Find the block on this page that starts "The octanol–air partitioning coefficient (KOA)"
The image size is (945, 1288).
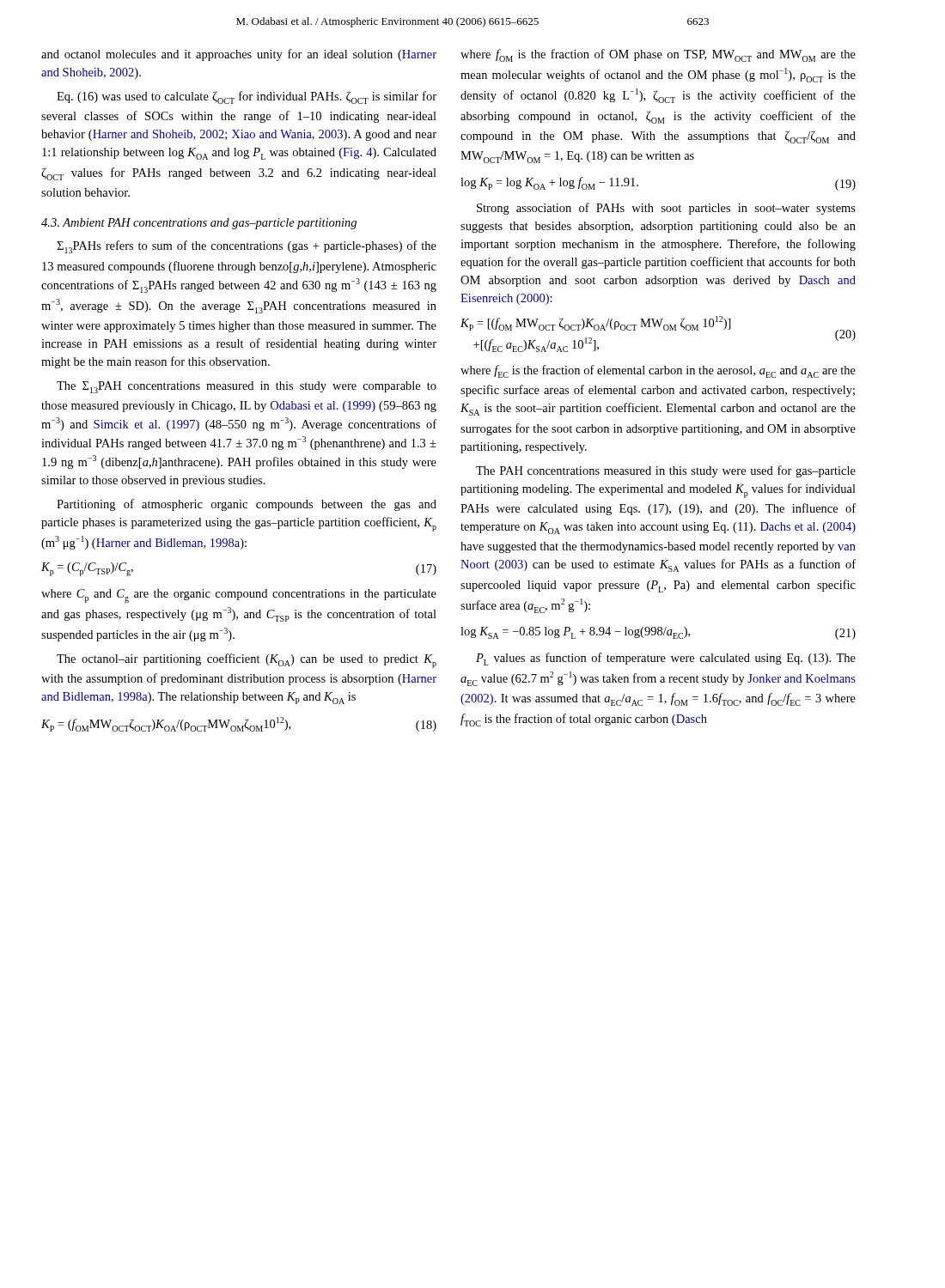pos(239,679)
